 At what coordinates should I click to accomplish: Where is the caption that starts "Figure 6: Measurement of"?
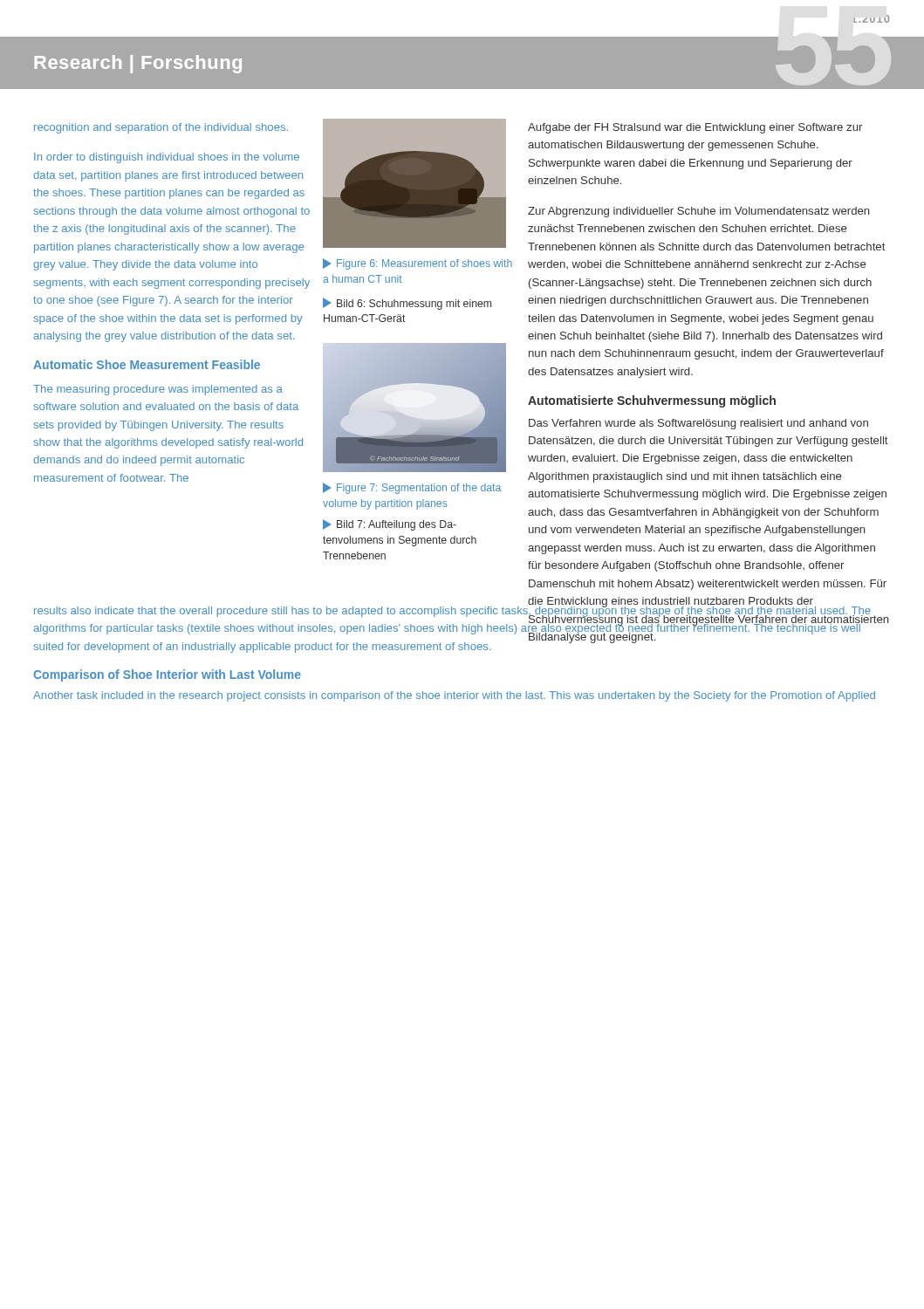[418, 271]
